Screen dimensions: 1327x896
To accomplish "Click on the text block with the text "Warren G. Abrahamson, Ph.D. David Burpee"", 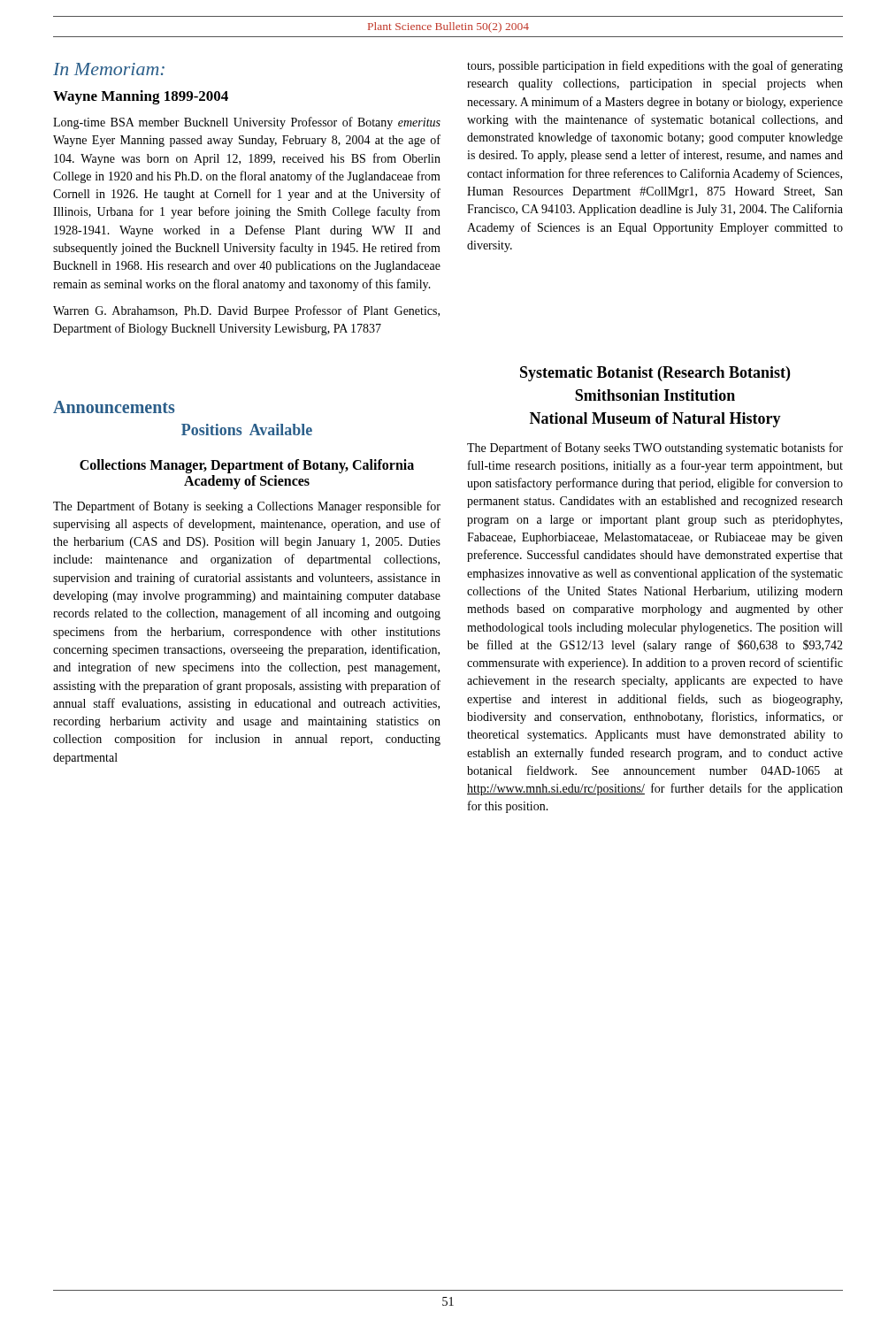I will tap(247, 320).
